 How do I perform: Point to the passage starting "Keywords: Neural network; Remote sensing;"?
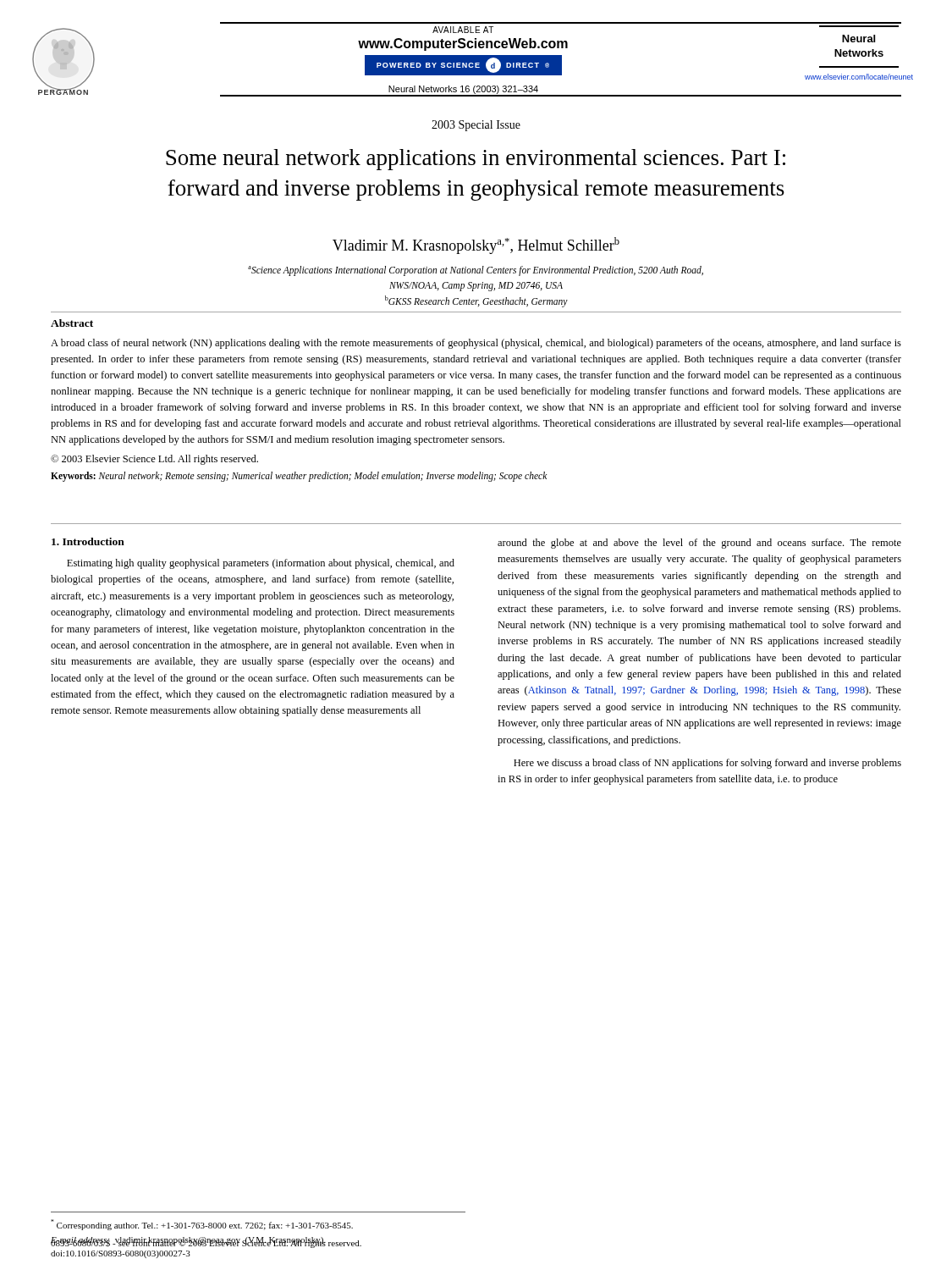tap(299, 476)
